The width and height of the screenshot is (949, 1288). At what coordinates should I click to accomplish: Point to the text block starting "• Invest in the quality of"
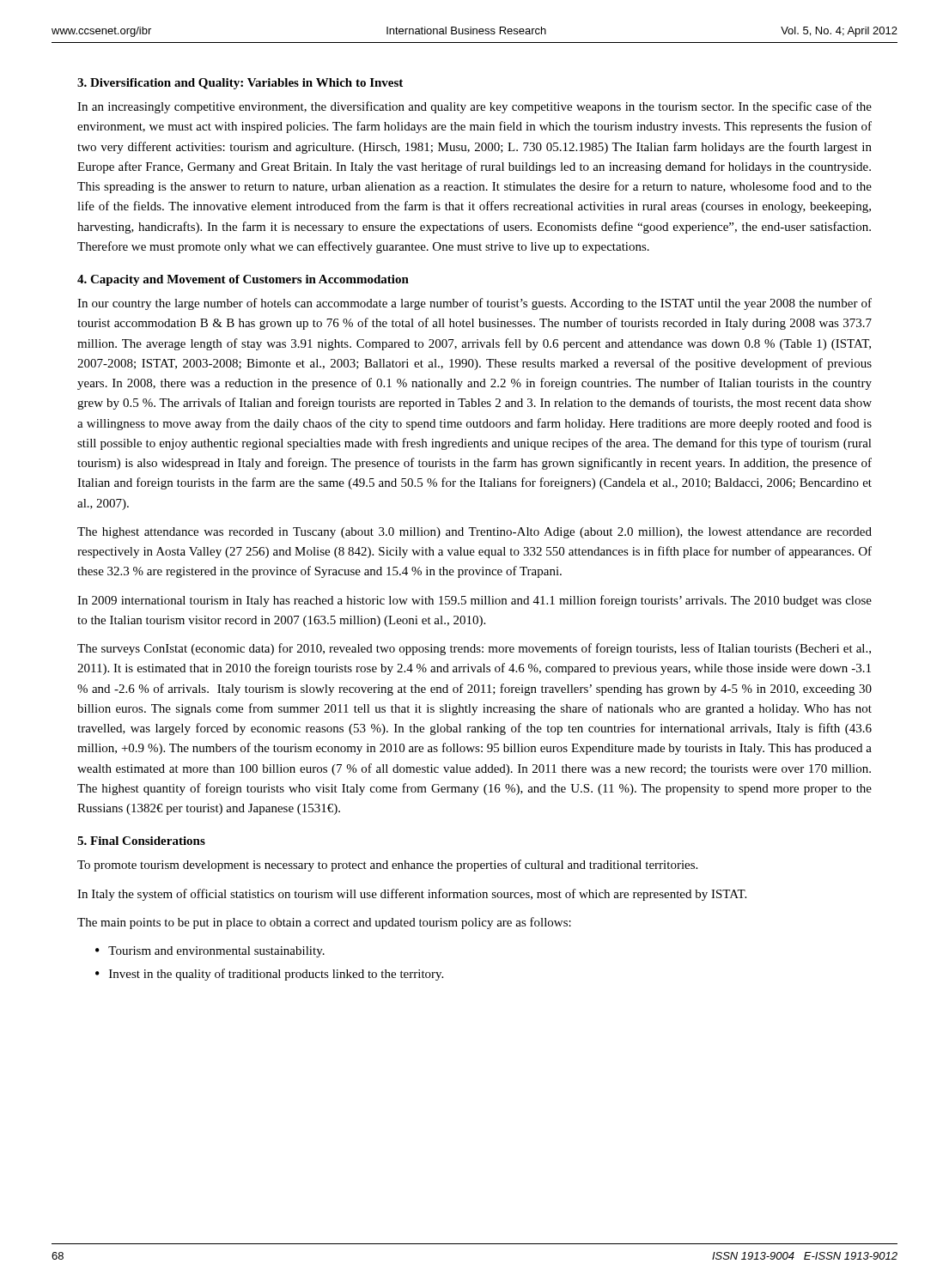269,975
